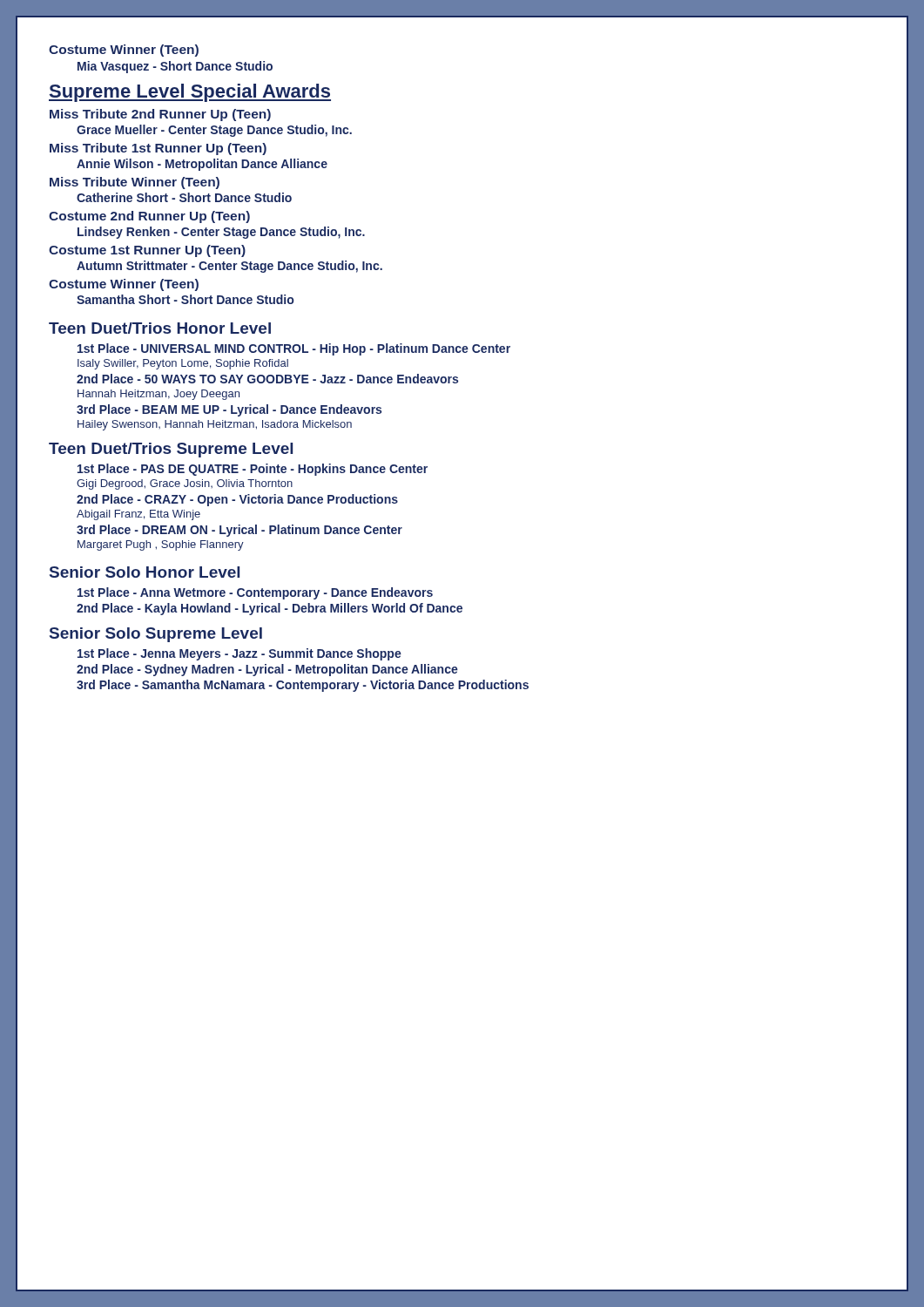Select the text block containing "Autumn Strittmater -"

pos(230,266)
